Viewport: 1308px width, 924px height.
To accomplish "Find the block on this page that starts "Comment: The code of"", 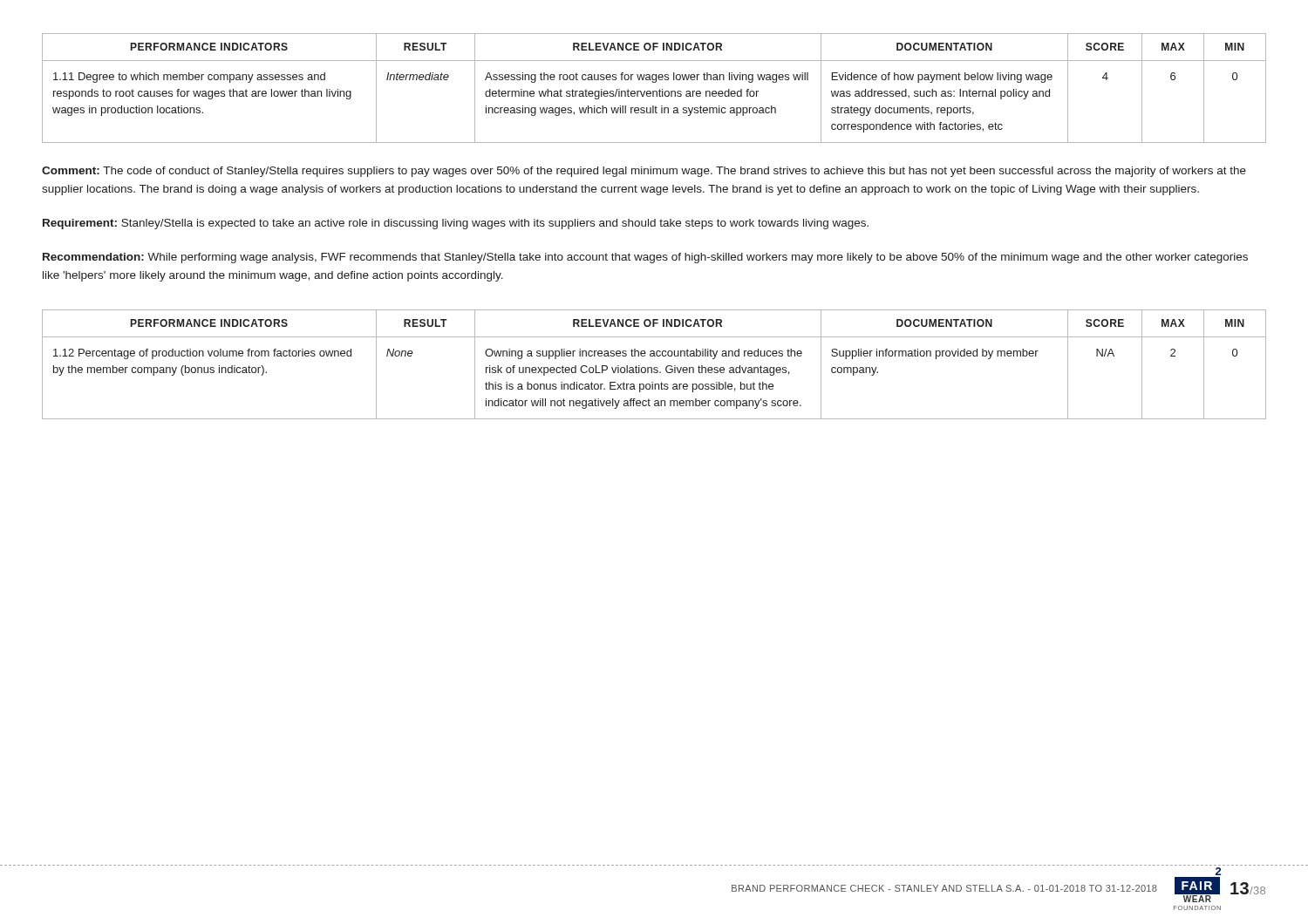I will click(654, 181).
